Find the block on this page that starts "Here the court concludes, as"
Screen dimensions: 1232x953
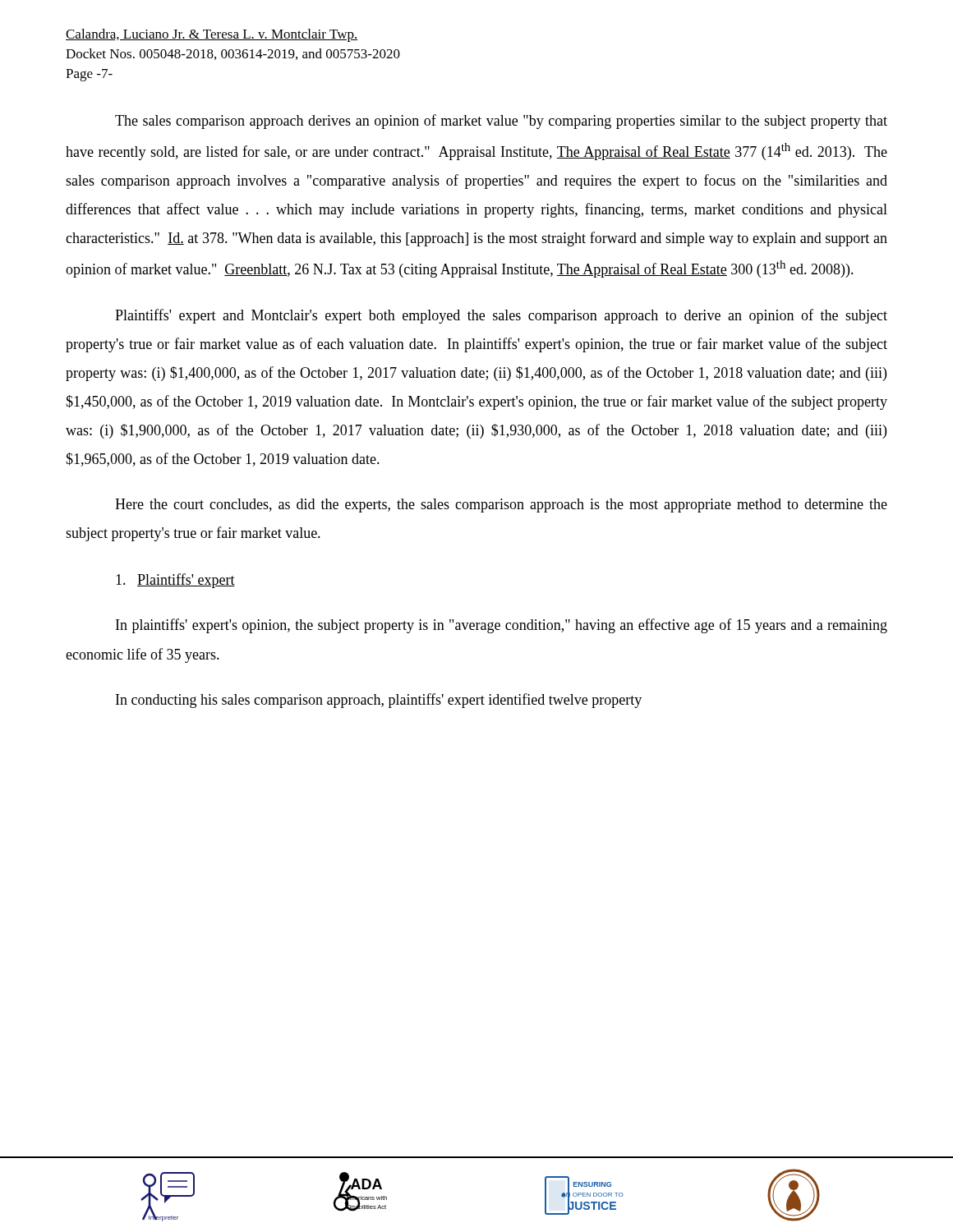[476, 519]
